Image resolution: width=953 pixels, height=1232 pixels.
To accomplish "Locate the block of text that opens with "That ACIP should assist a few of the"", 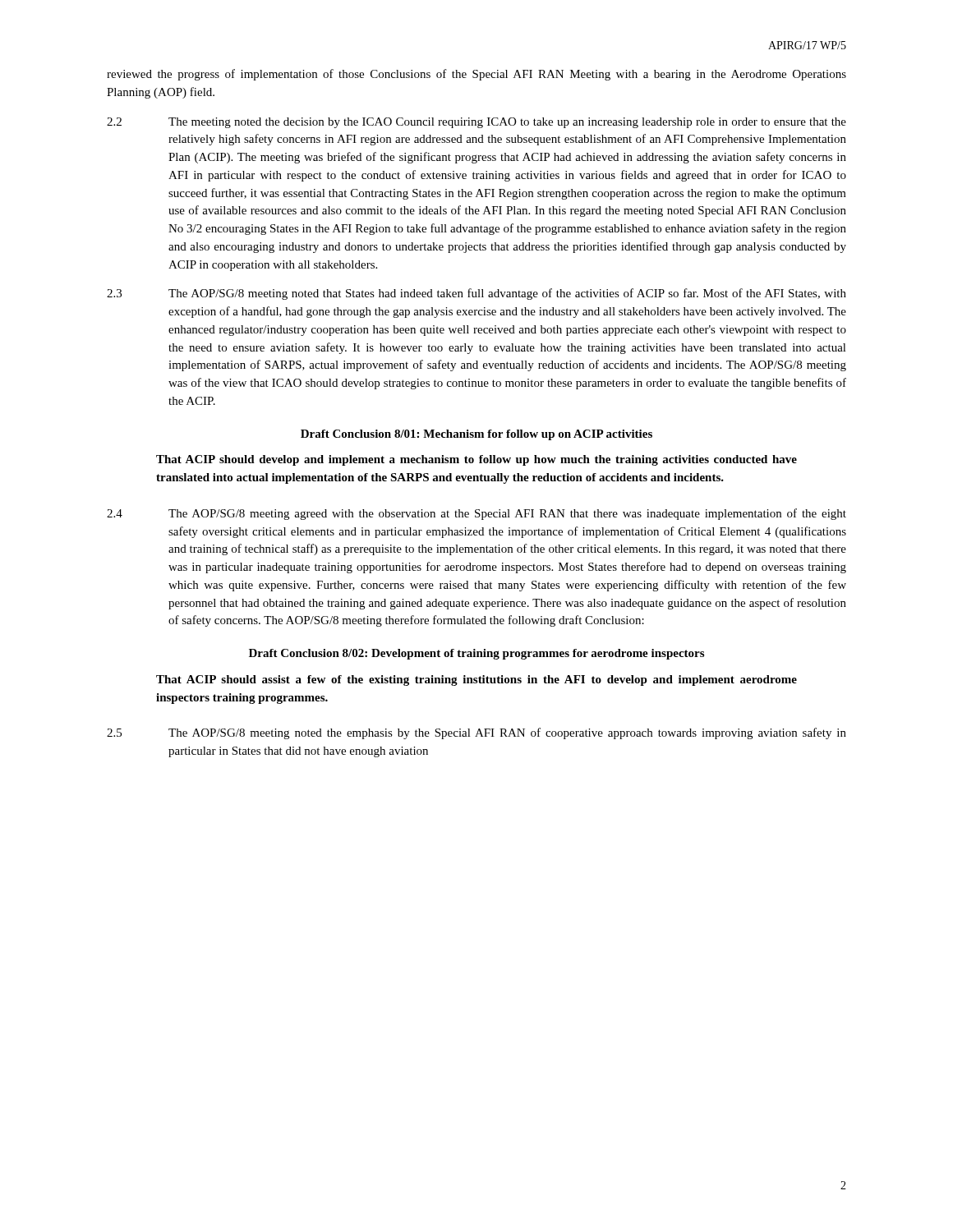I will pos(476,688).
